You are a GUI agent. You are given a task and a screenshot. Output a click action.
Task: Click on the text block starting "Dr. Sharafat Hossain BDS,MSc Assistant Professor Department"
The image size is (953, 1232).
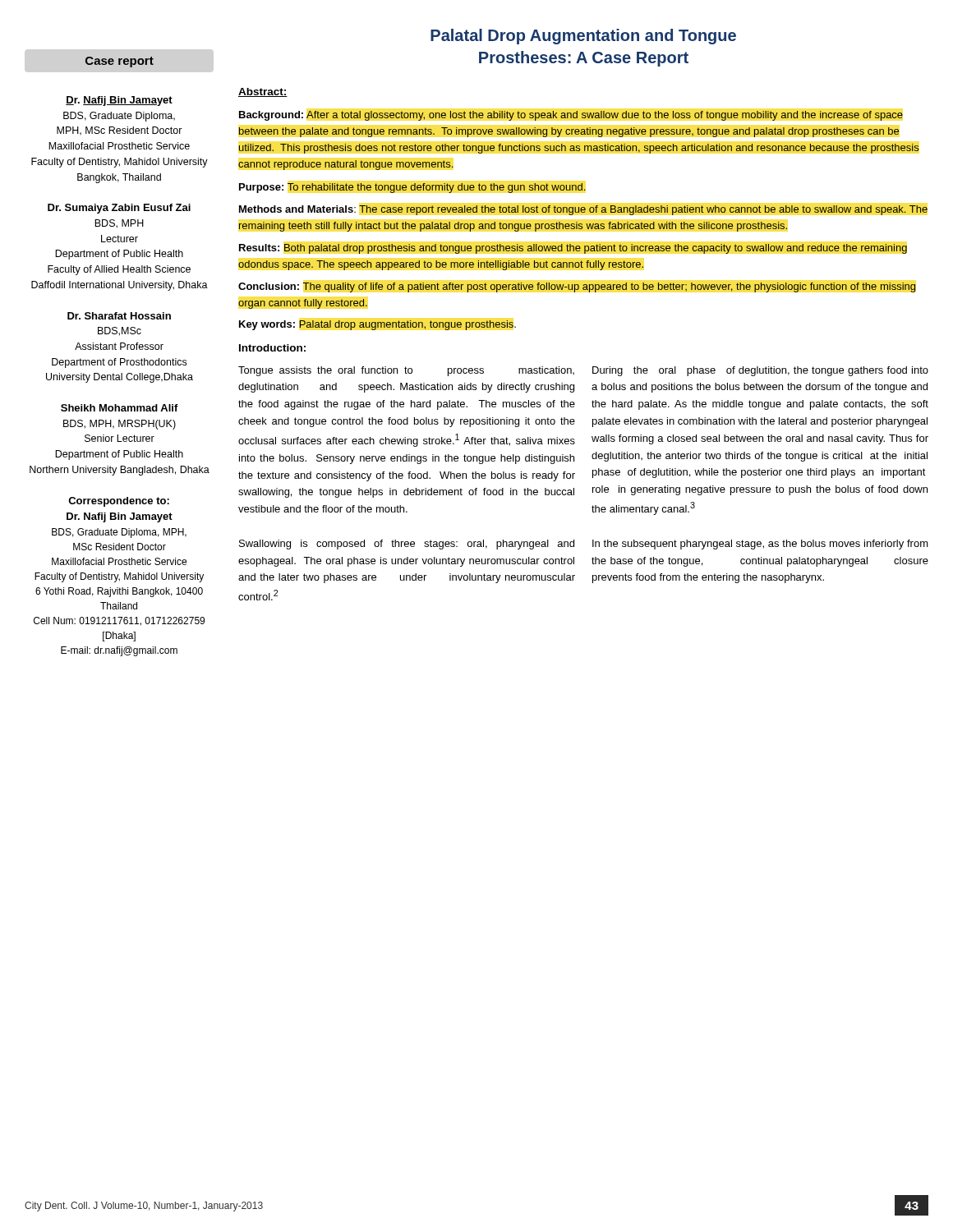coord(119,345)
